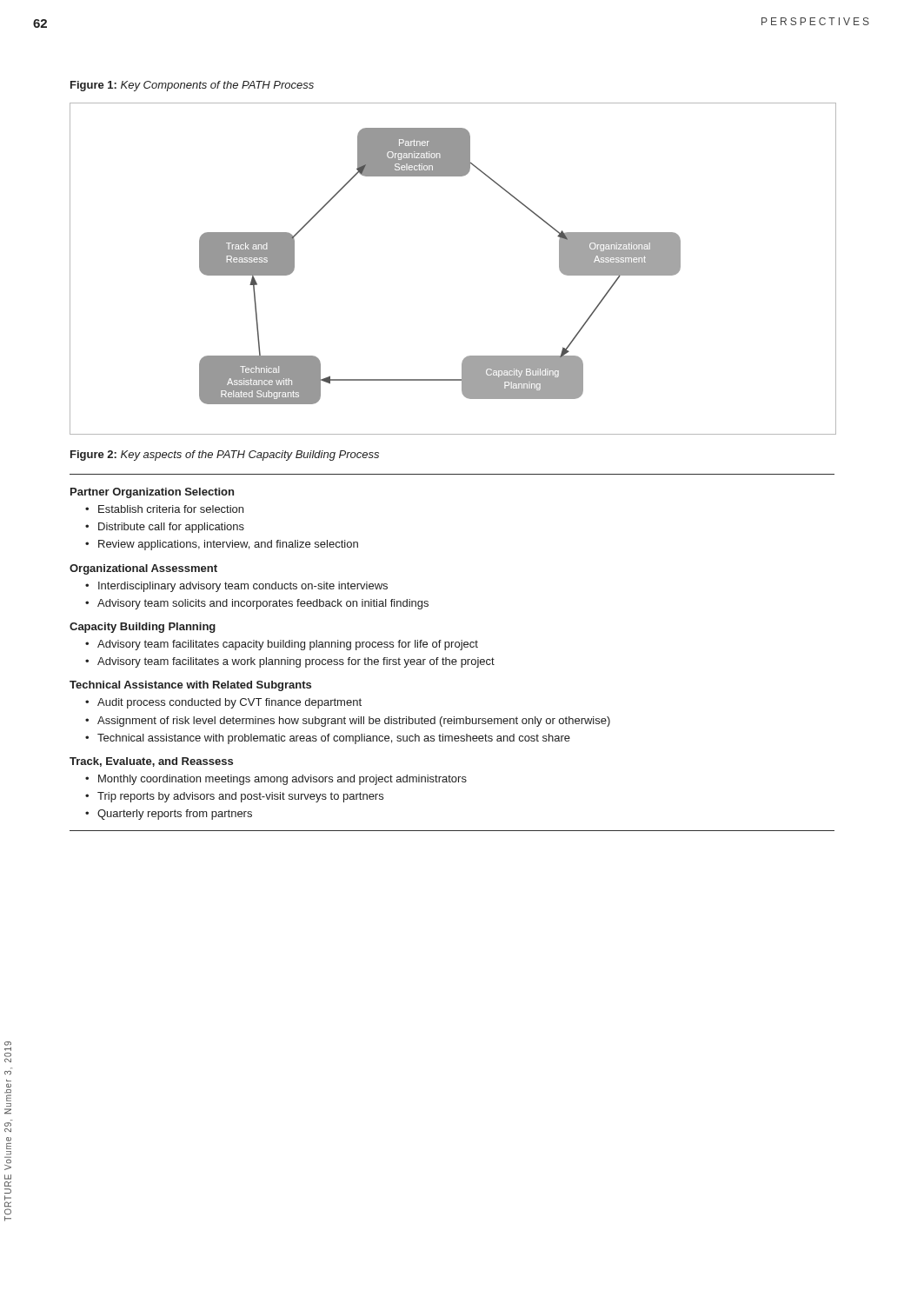924x1304 pixels.
Task: Locate the element starting "Distribute call for applications"
Action: tap(171, 527)
